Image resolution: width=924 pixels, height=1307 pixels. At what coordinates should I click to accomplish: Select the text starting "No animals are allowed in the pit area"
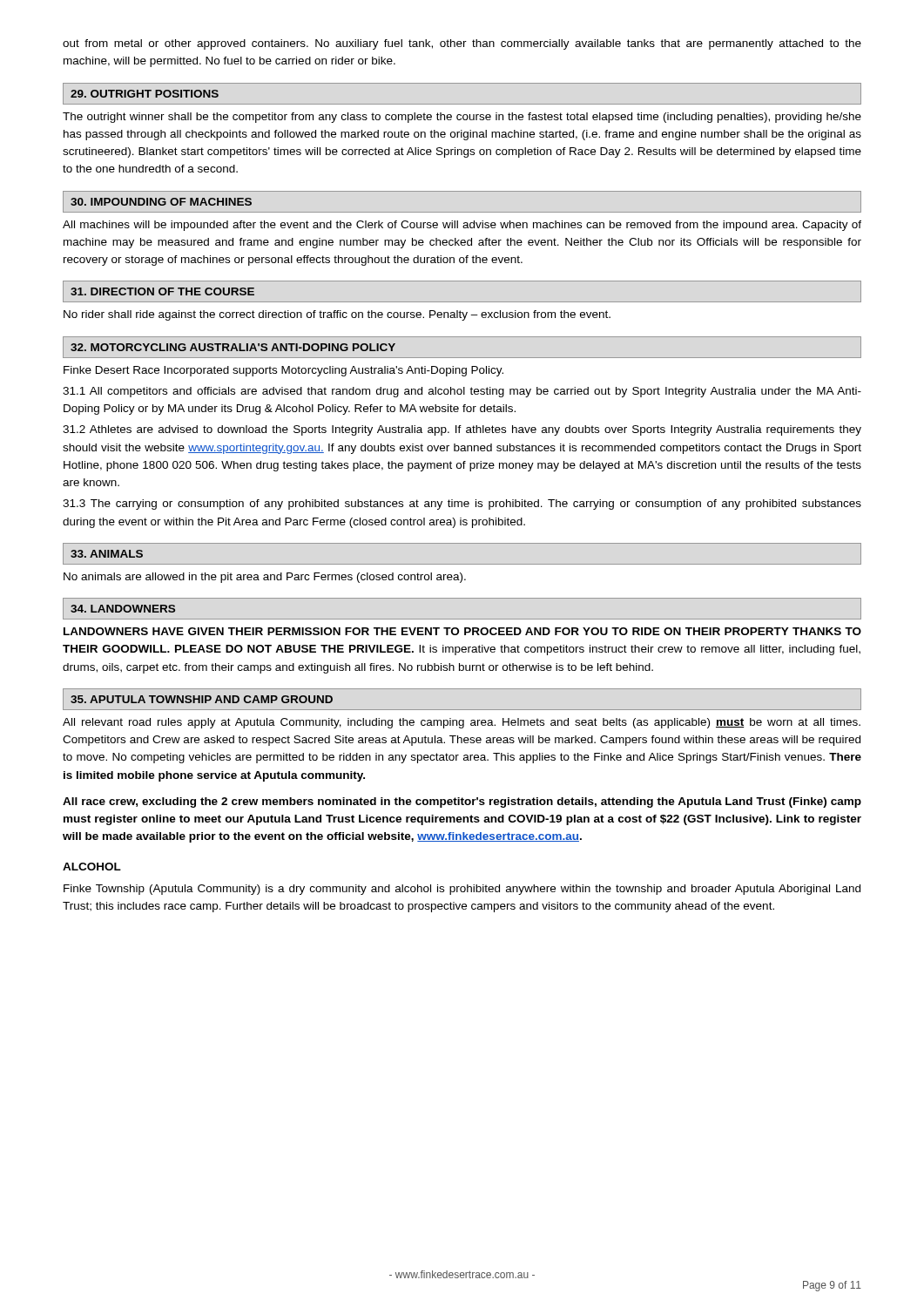[265, 576]
